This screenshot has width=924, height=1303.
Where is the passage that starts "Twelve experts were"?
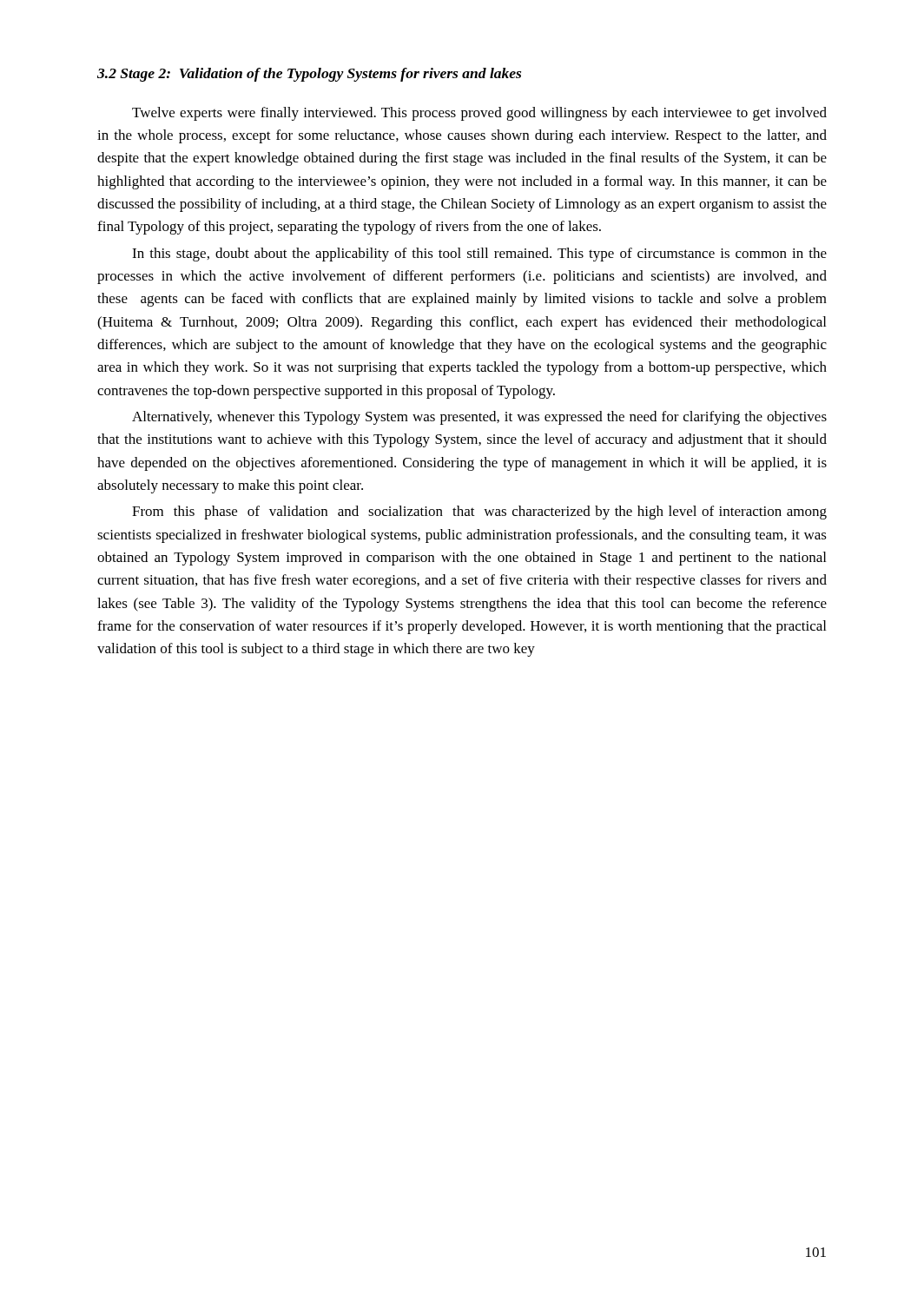point(462,381)
